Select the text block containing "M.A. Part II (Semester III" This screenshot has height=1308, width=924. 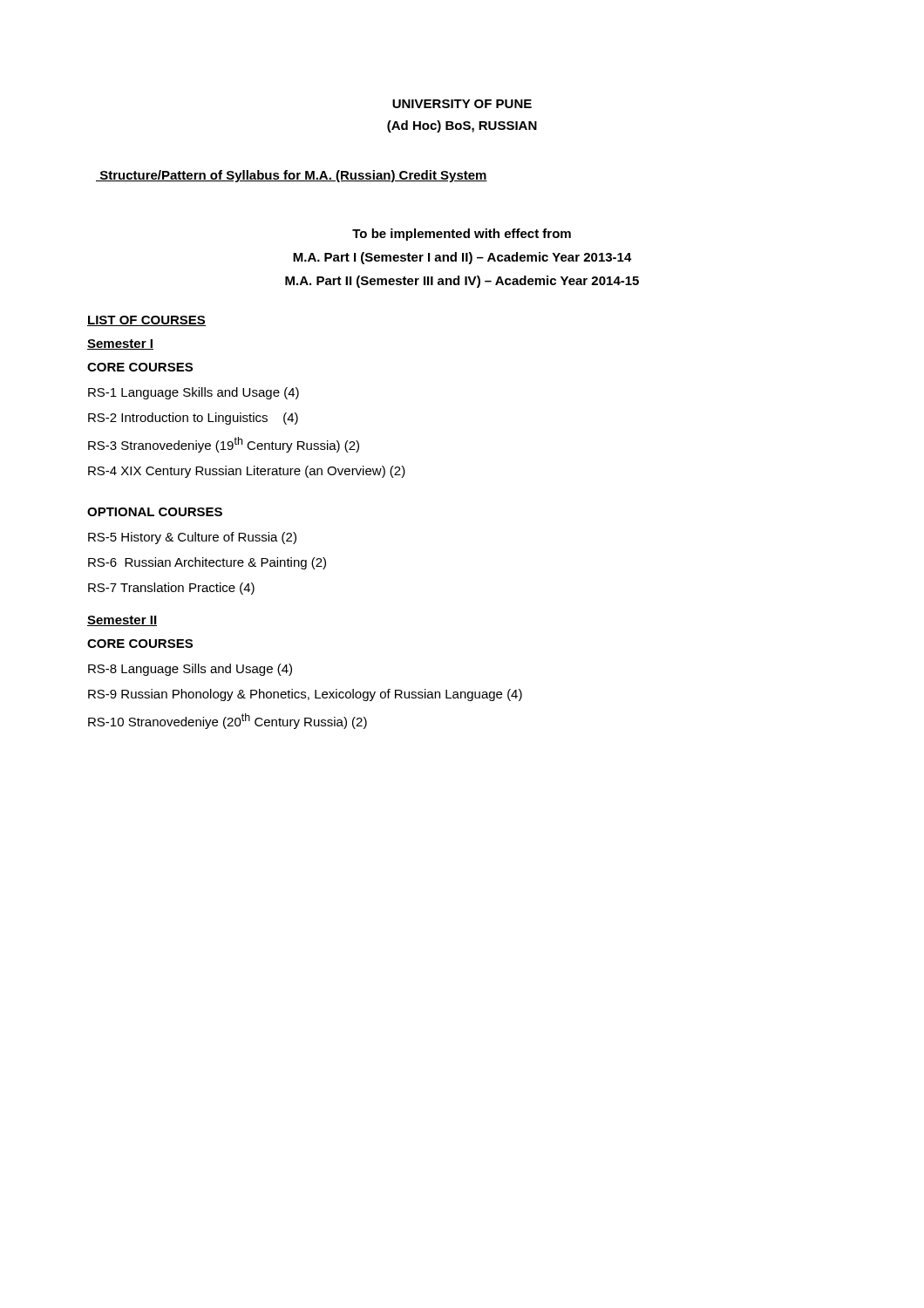[462, 280]
